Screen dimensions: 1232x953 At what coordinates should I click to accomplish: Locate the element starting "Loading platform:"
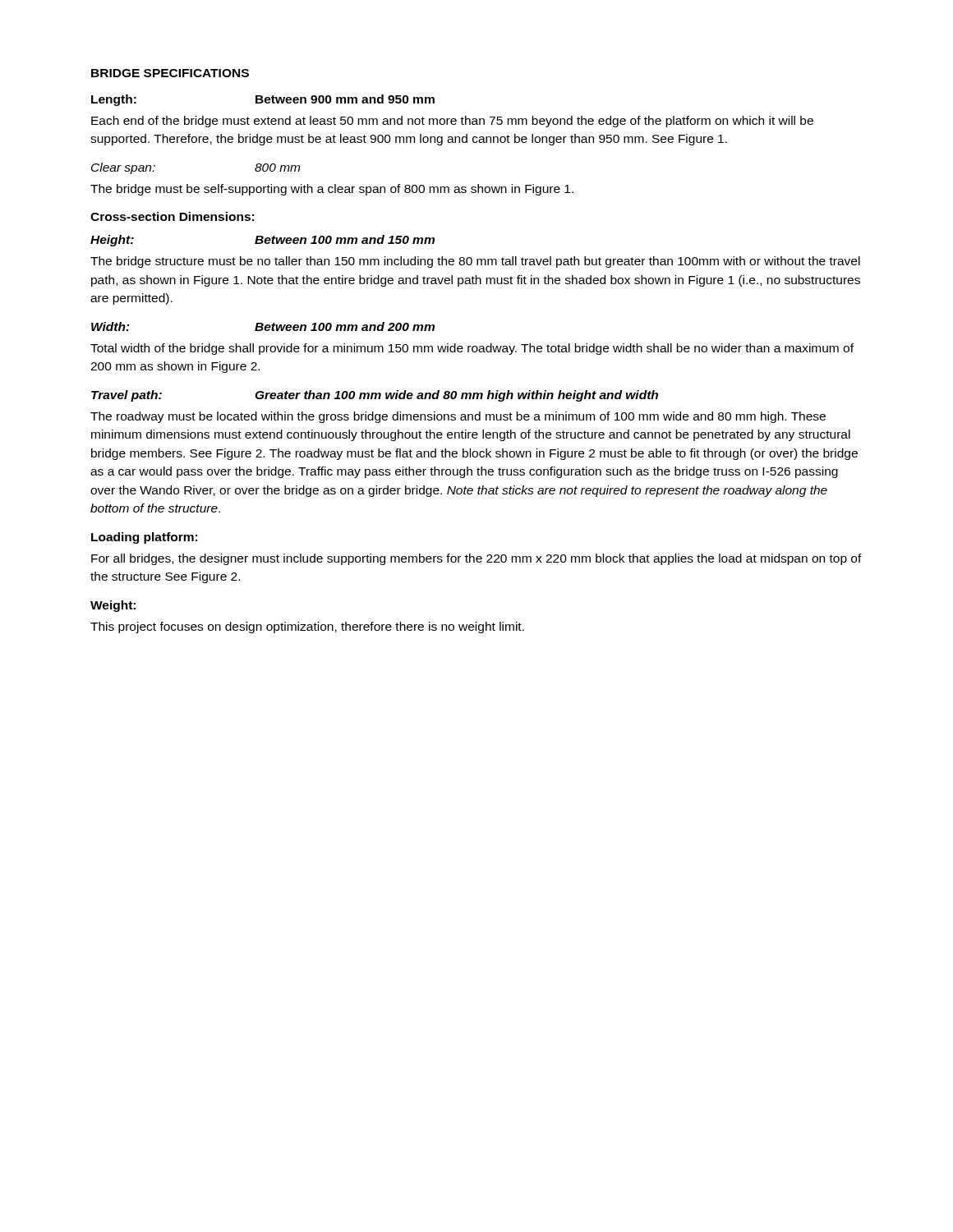(144, 536)
